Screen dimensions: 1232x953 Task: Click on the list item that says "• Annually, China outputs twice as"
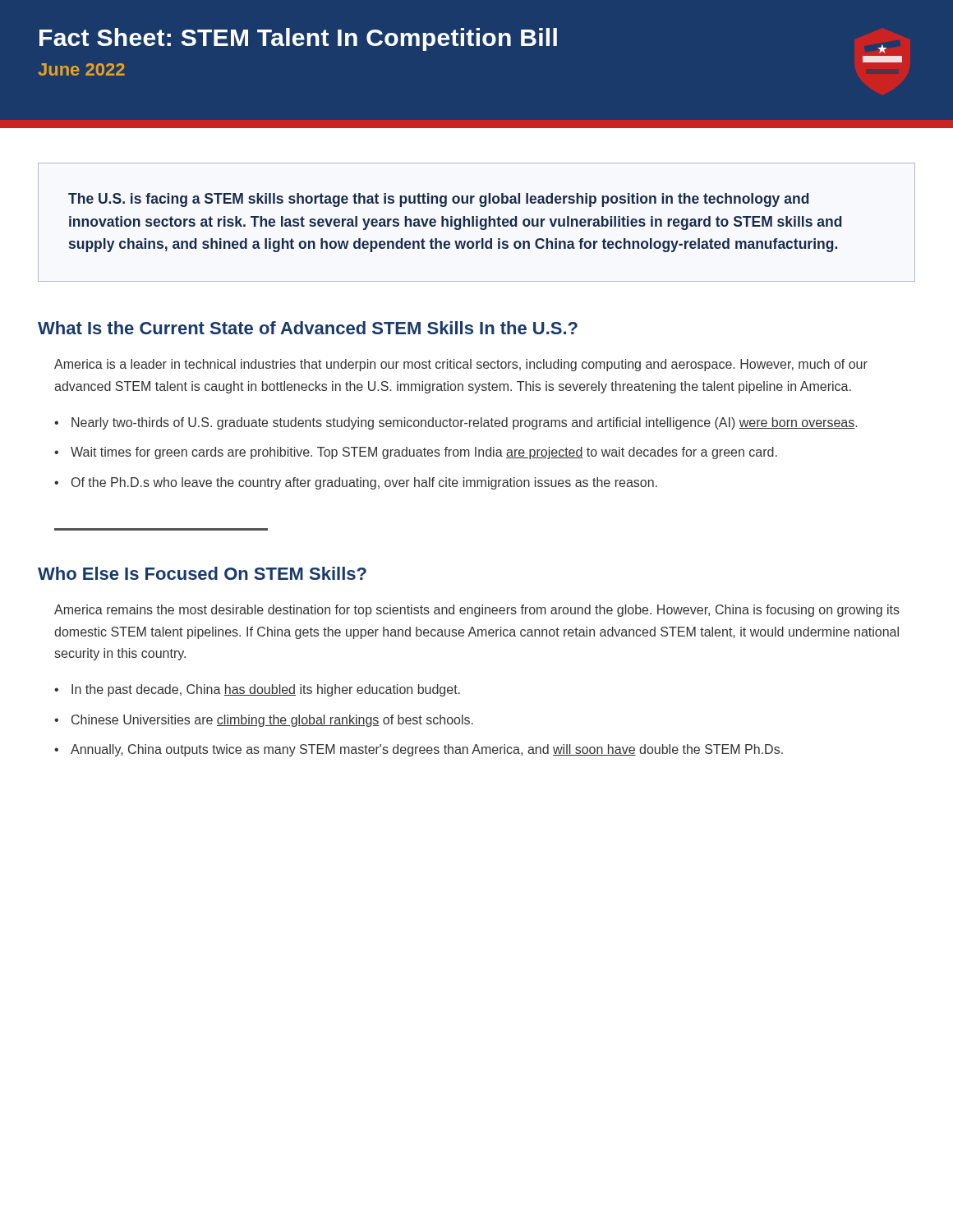(x=419, y=750)
